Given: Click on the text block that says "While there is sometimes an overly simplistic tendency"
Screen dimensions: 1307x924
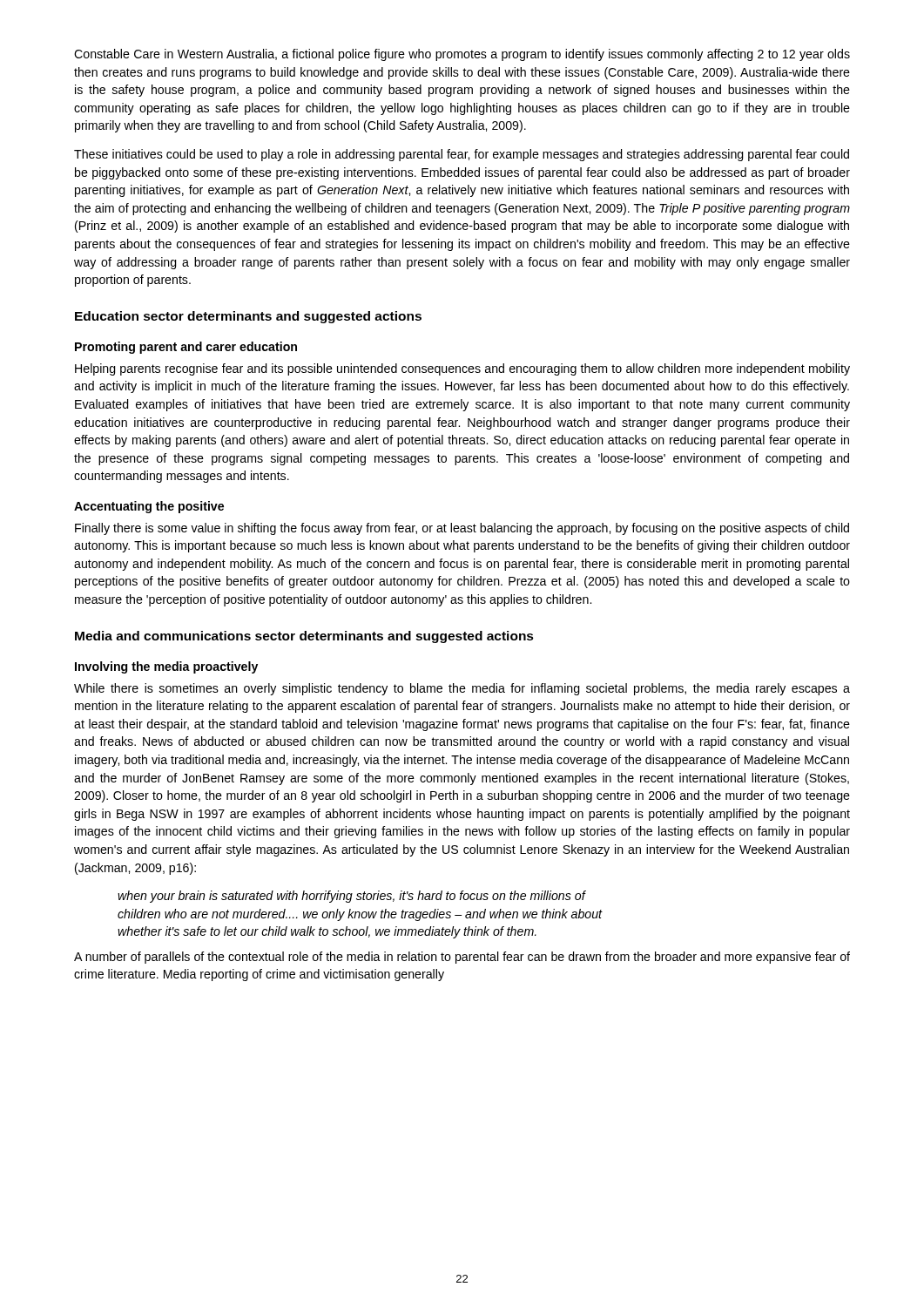Looking at the screenshot, I should point(462,778).
